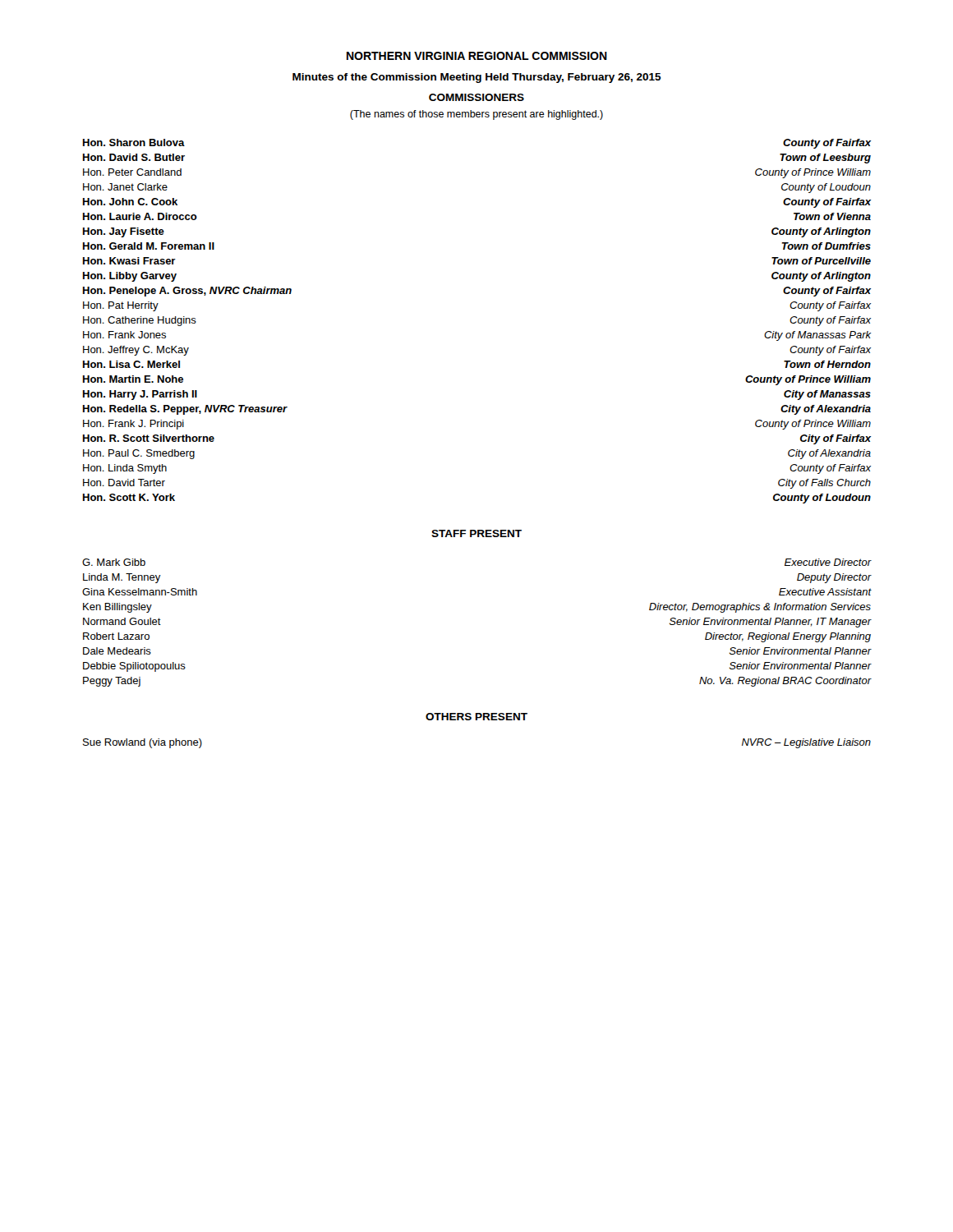Select the table that reads "Executive Director"

476,621
